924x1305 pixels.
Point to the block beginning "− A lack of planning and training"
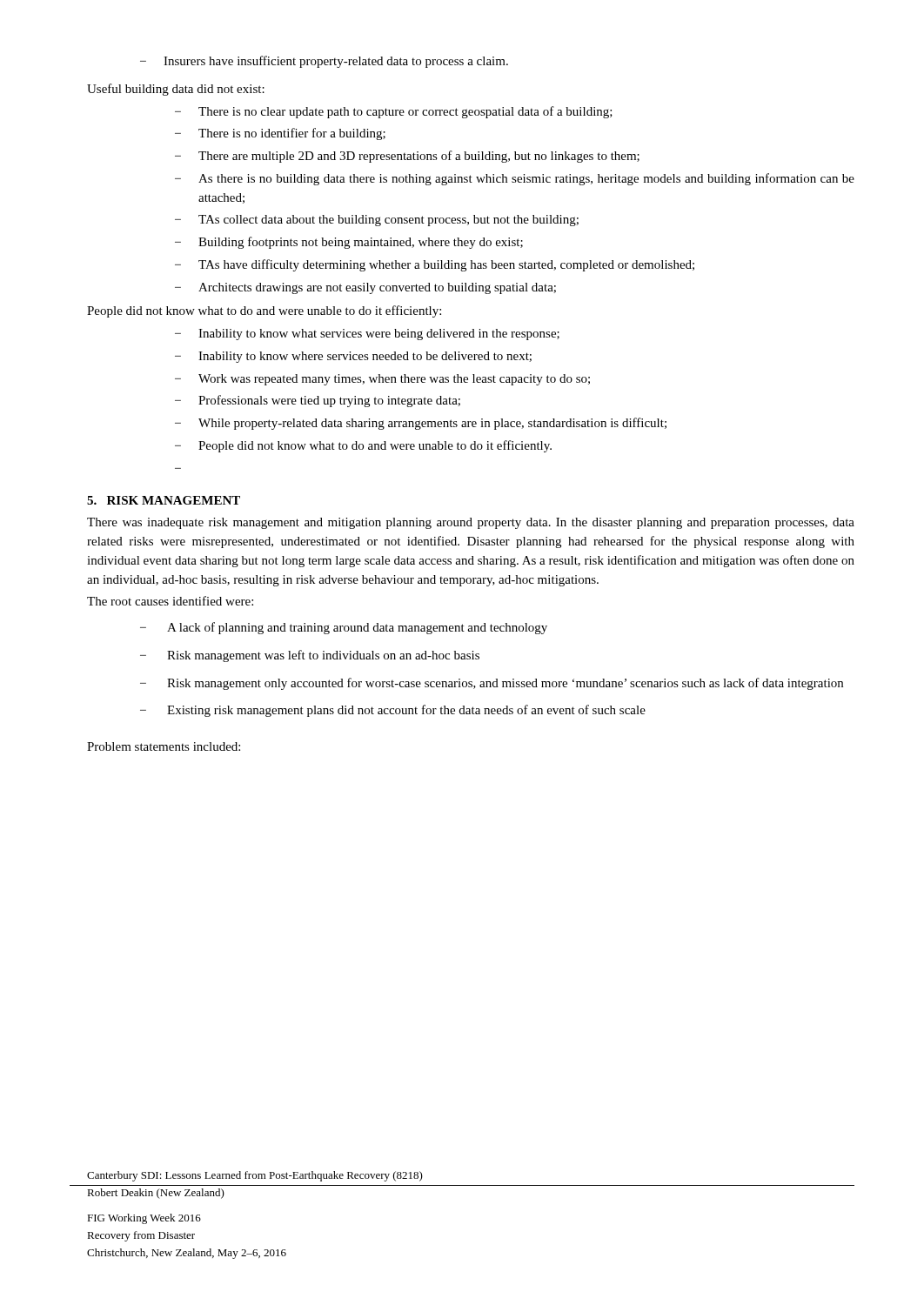point(497,628)
